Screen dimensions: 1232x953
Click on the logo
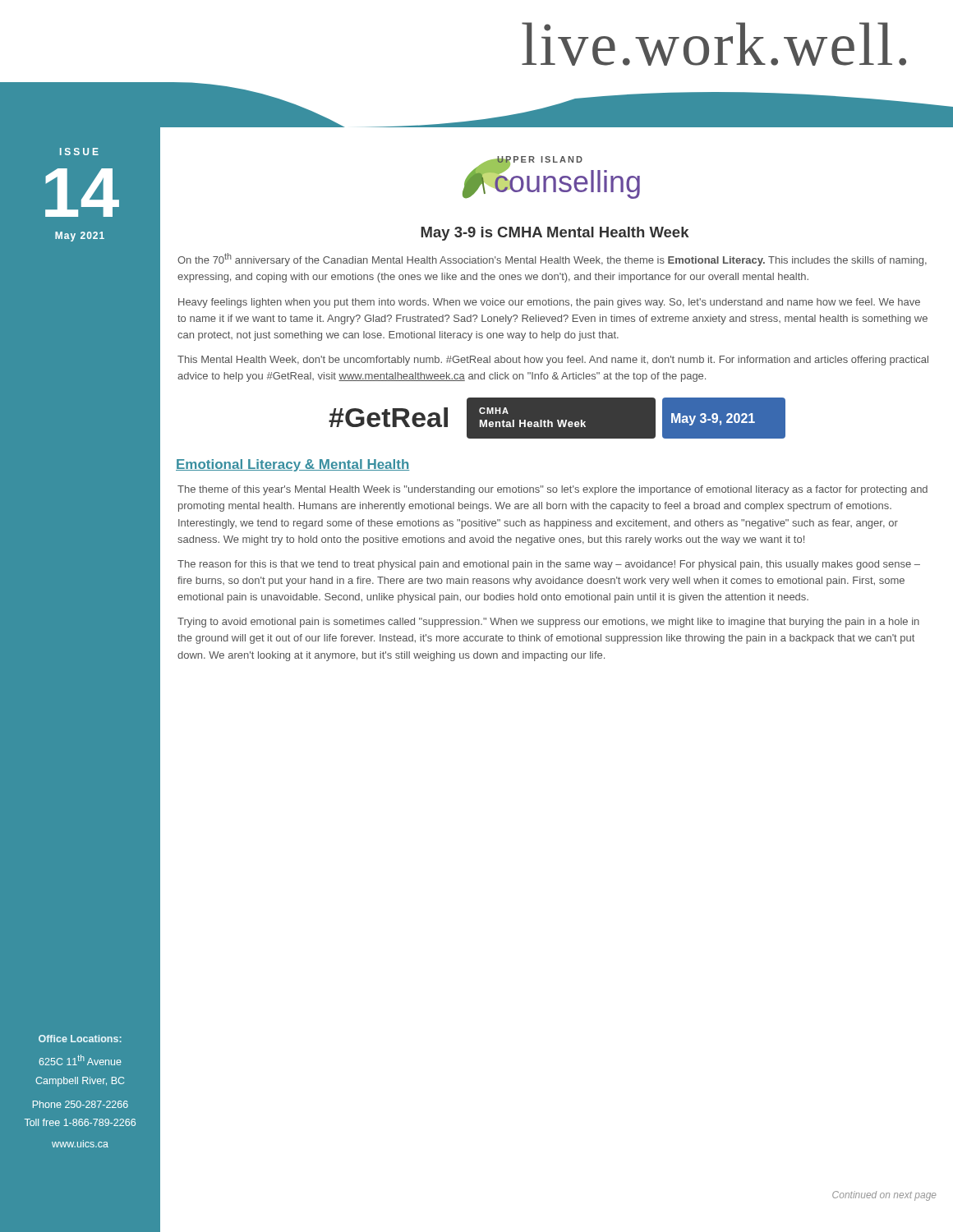[x=555, y=170]
